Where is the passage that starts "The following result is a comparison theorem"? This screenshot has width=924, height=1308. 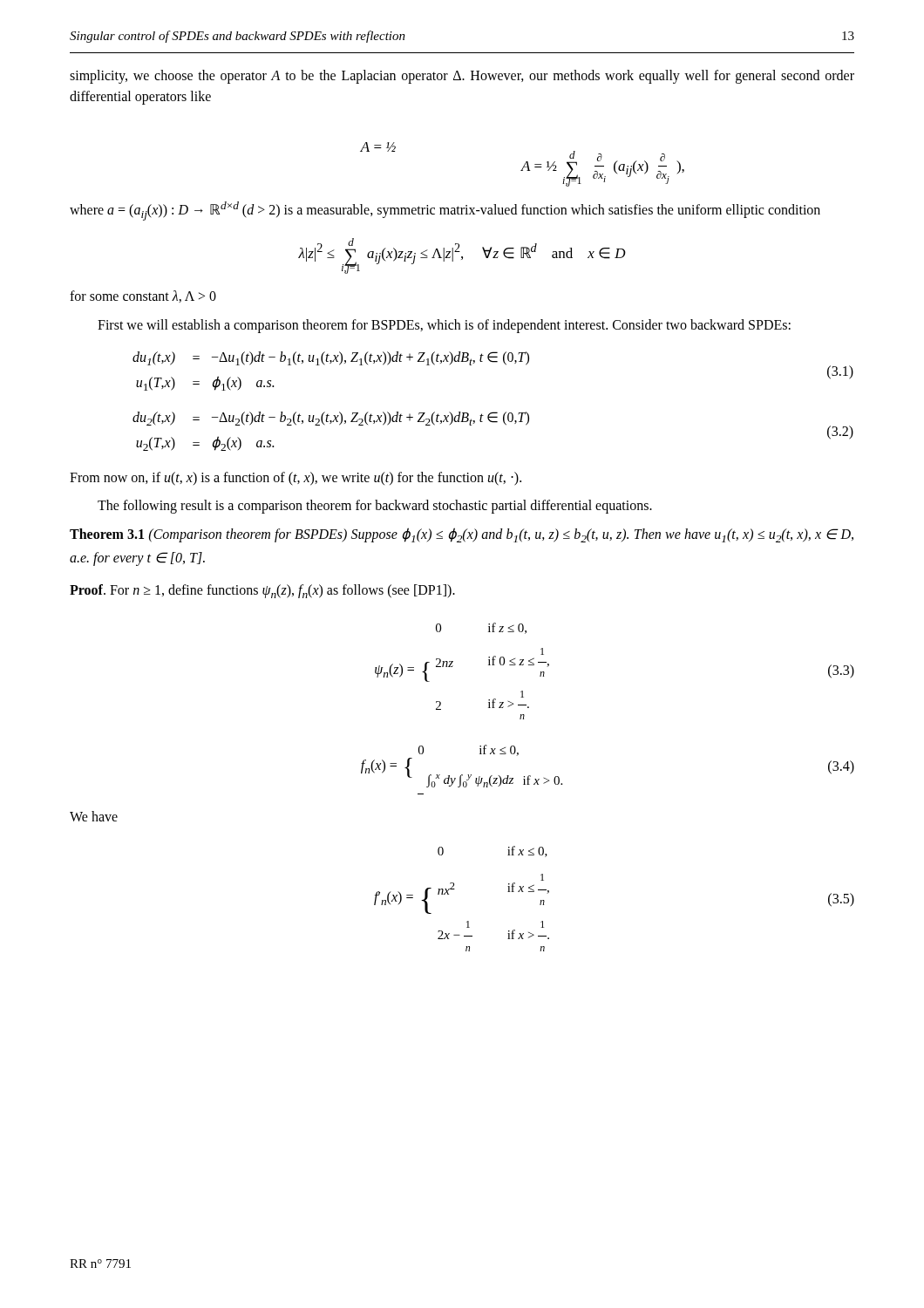click(375, 505)
